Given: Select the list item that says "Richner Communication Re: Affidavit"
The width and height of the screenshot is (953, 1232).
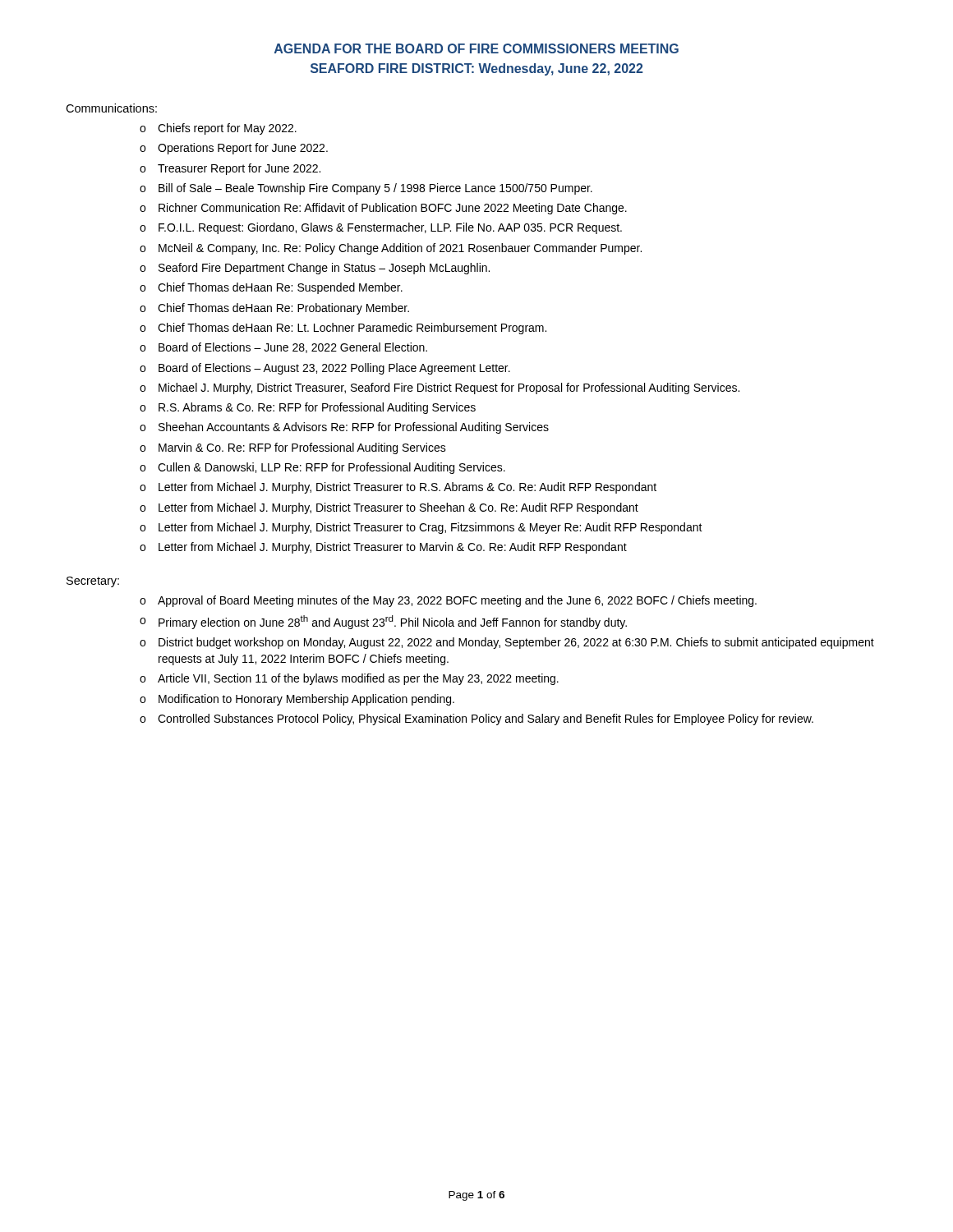Looking at the screenshot, I should tap(393, 208).
